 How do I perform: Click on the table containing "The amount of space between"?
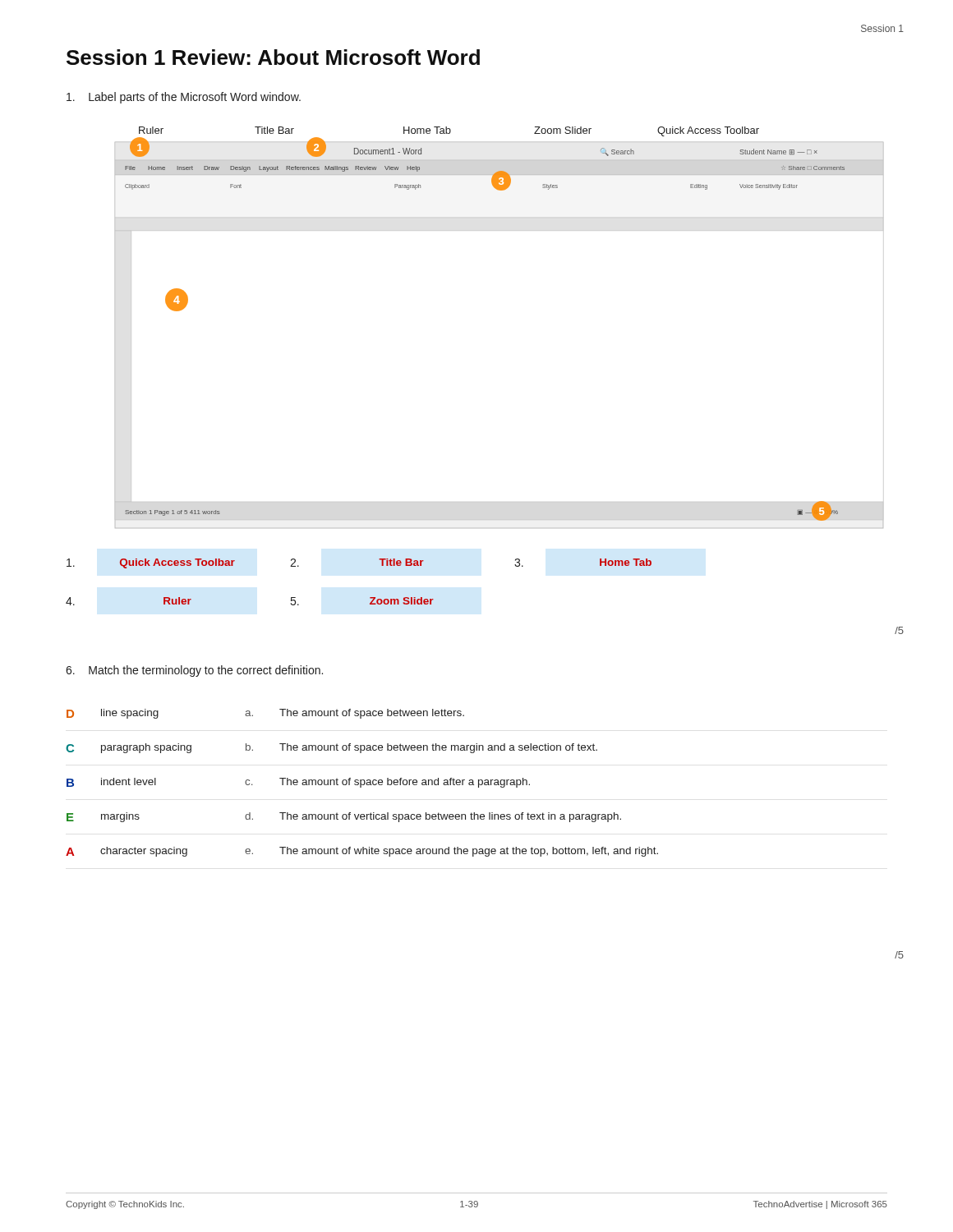[476, 783]
